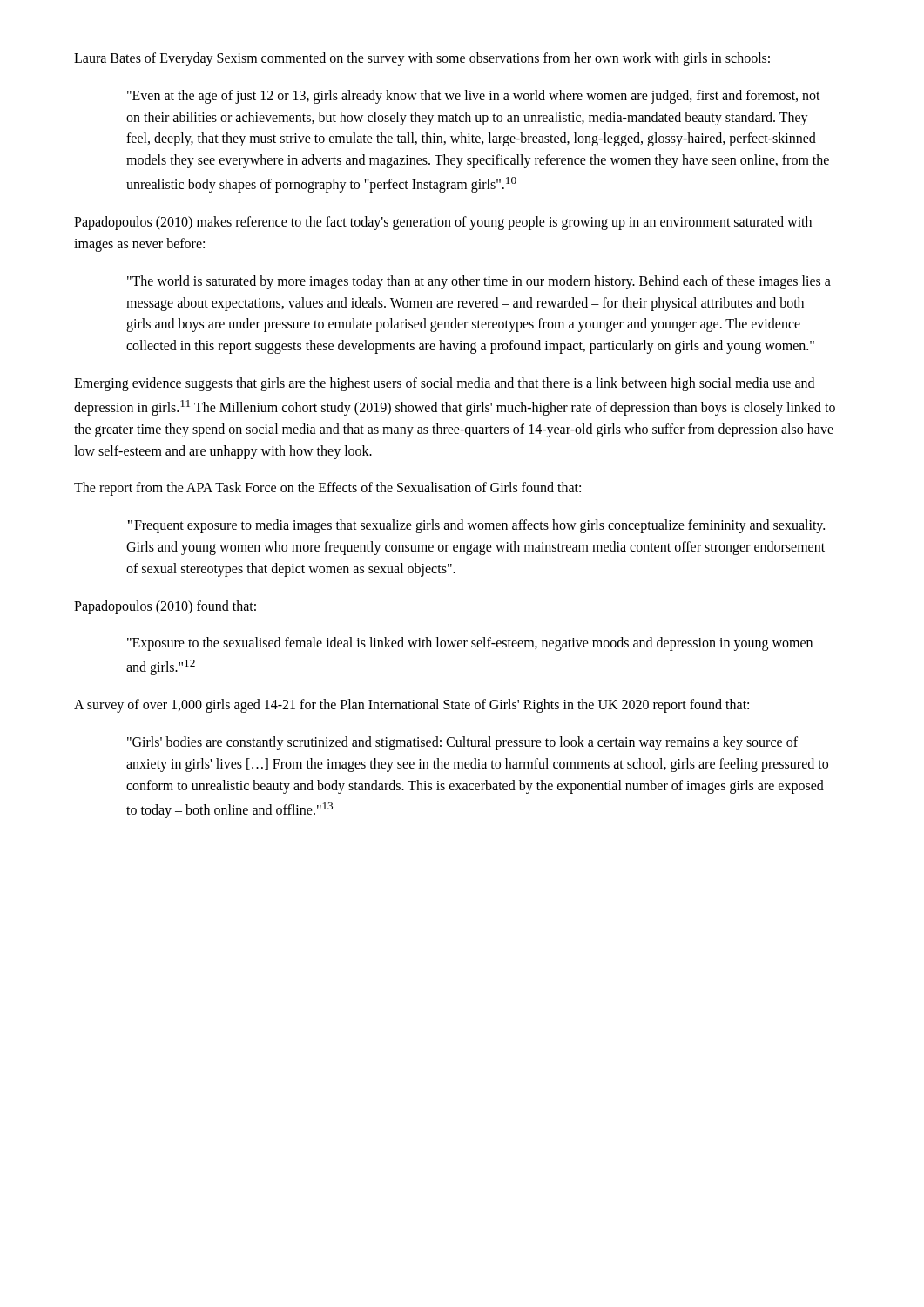The height and width of the screenshot is (1307, 924).
Task: Click on the text block that reads ""Exposure to the sexualised female ideal is linked"
Action: [479, 656]
